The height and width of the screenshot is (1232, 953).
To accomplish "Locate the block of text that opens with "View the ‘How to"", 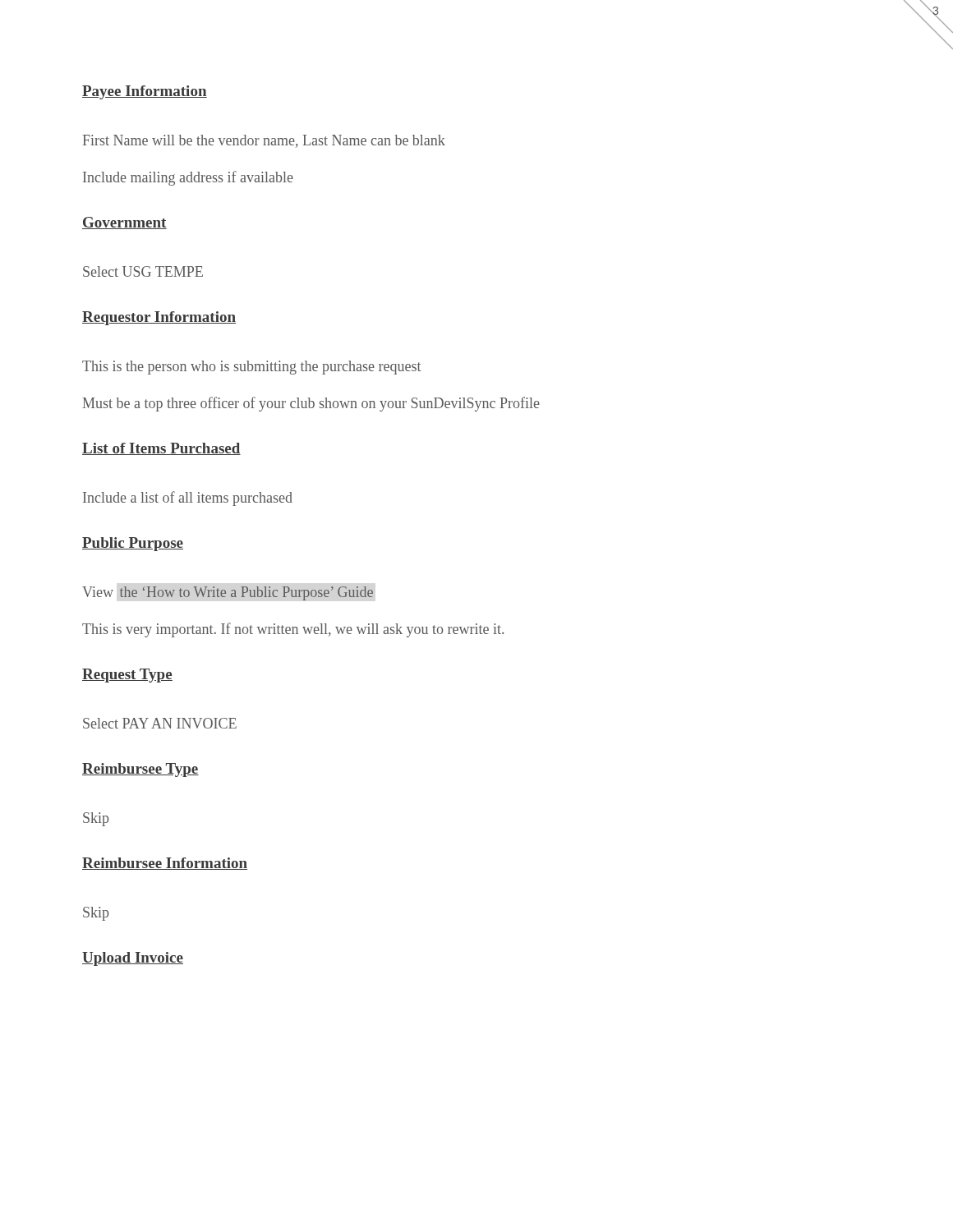I will [228, 593].
